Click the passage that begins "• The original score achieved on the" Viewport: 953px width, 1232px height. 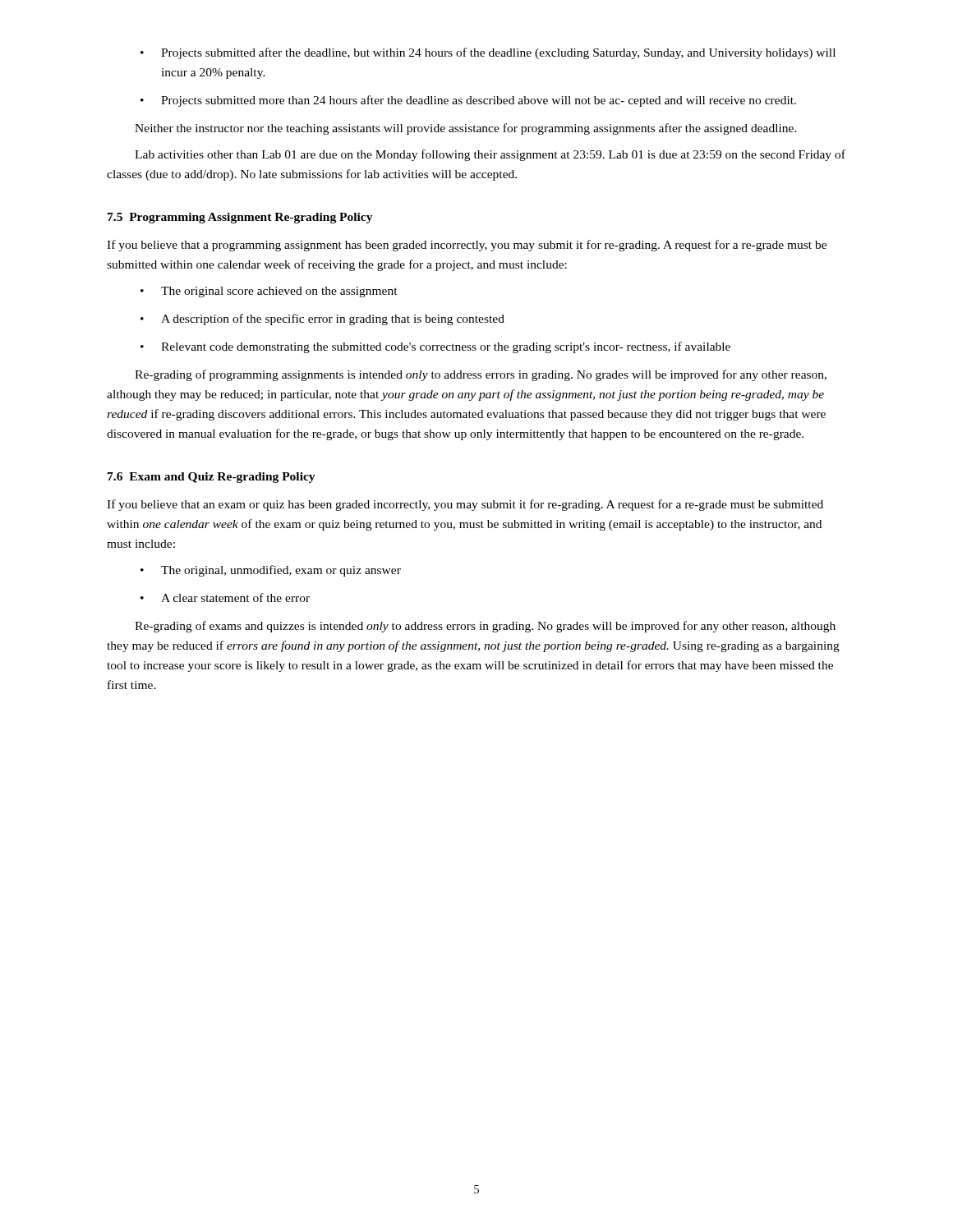click(x=269, y=292)
